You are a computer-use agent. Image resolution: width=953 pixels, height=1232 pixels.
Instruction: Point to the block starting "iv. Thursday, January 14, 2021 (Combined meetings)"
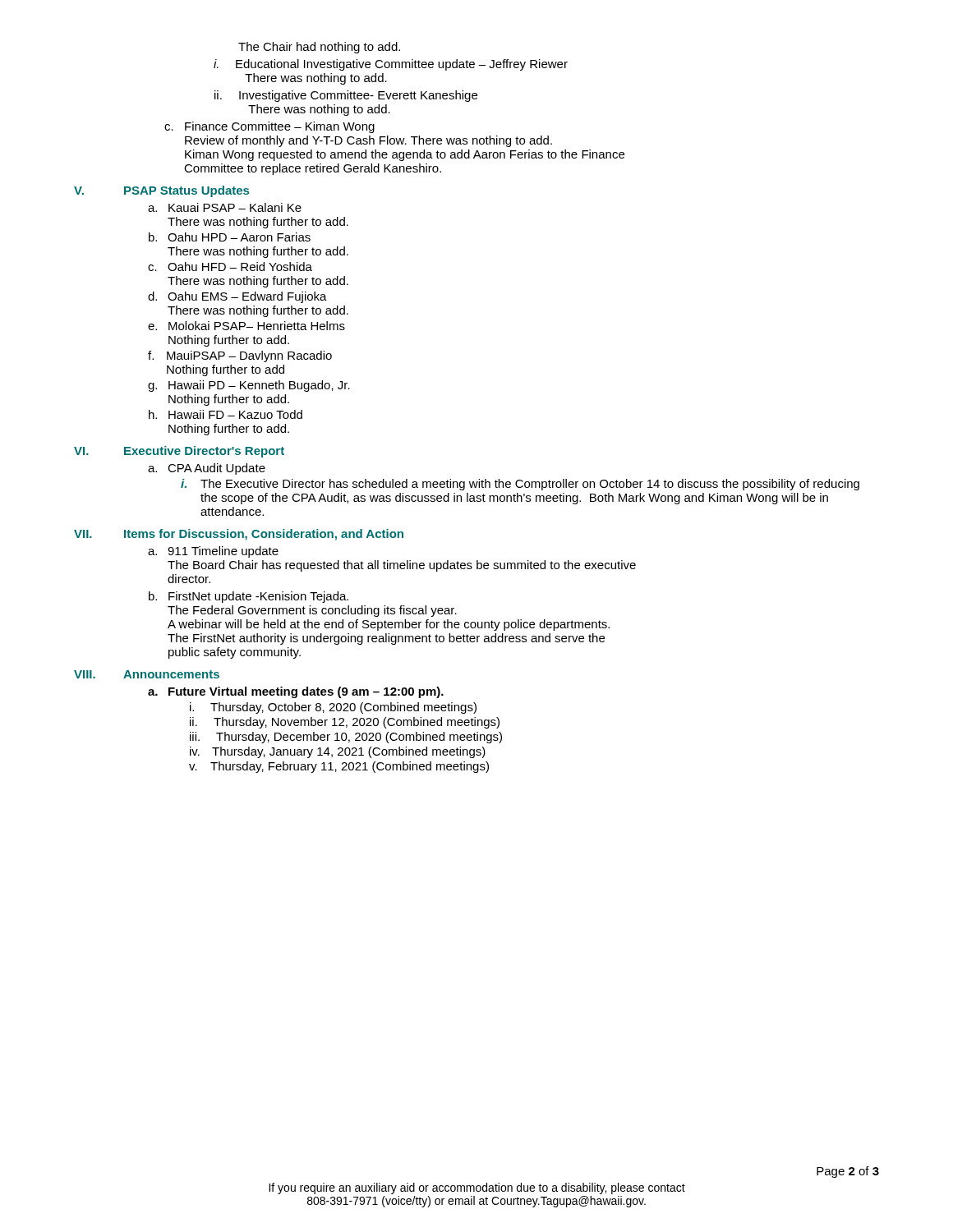476,751
